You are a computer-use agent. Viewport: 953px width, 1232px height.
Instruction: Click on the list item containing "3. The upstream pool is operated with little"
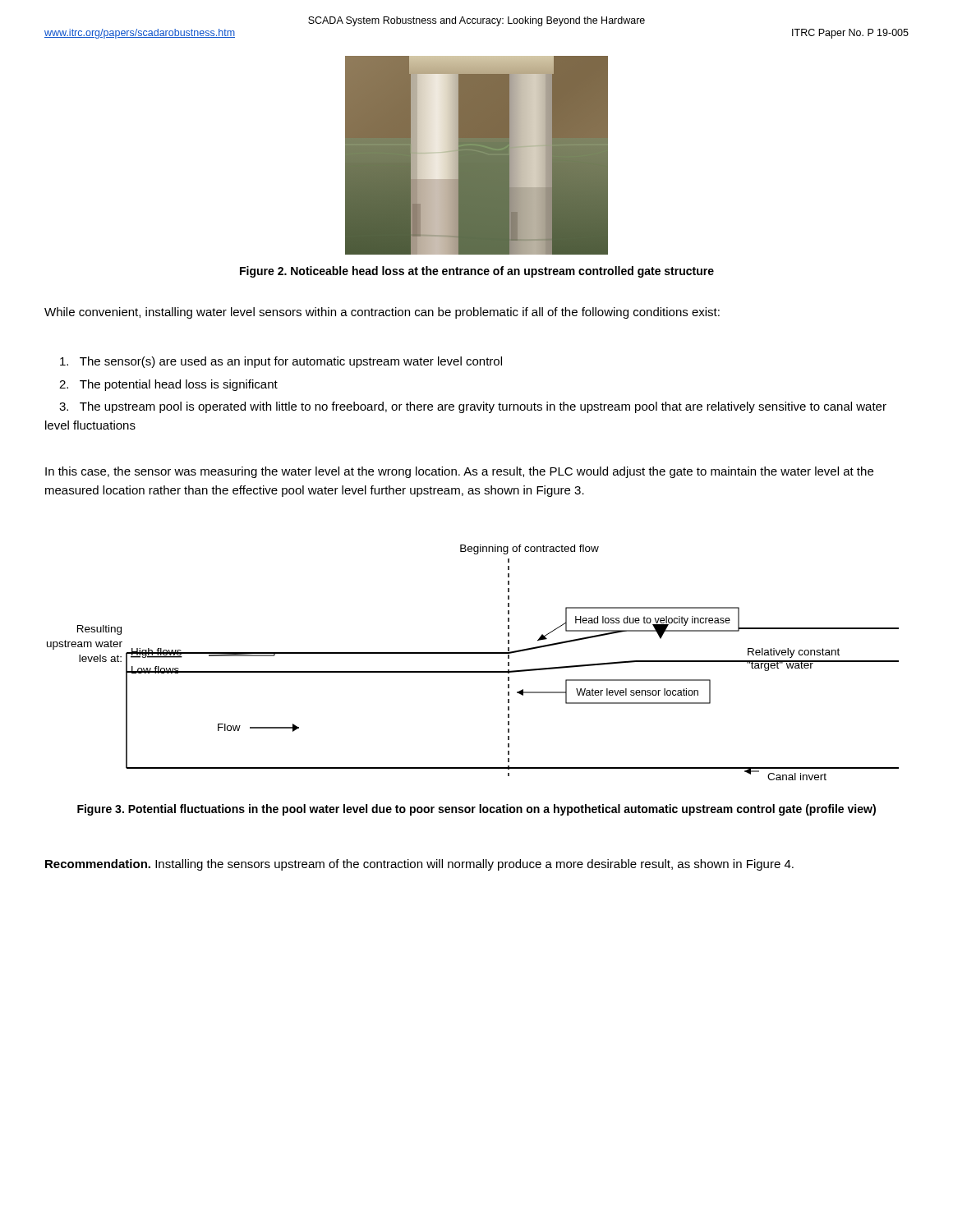(x=465, y=416)
